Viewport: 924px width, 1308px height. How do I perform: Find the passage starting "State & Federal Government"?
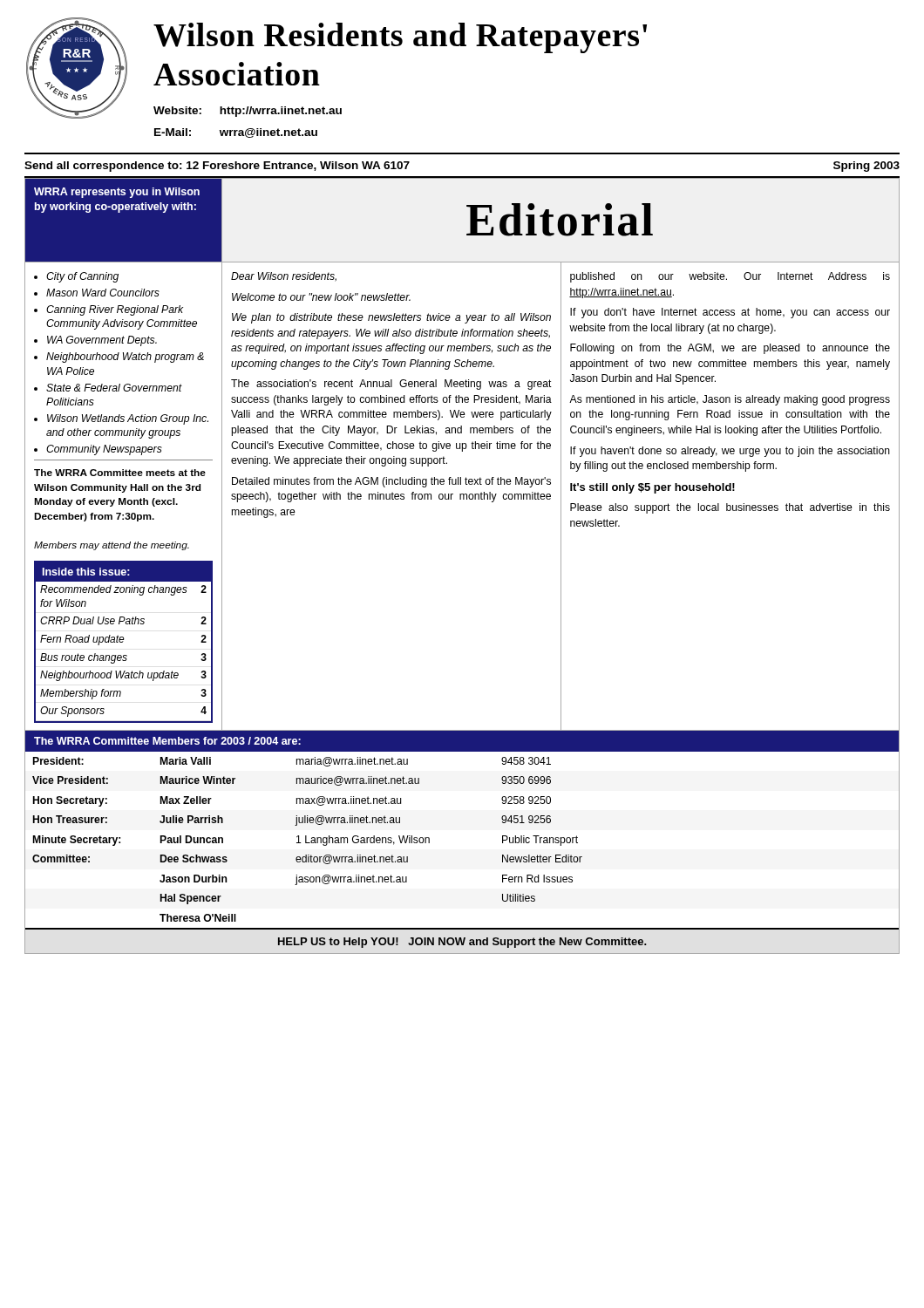pos(114,395)
